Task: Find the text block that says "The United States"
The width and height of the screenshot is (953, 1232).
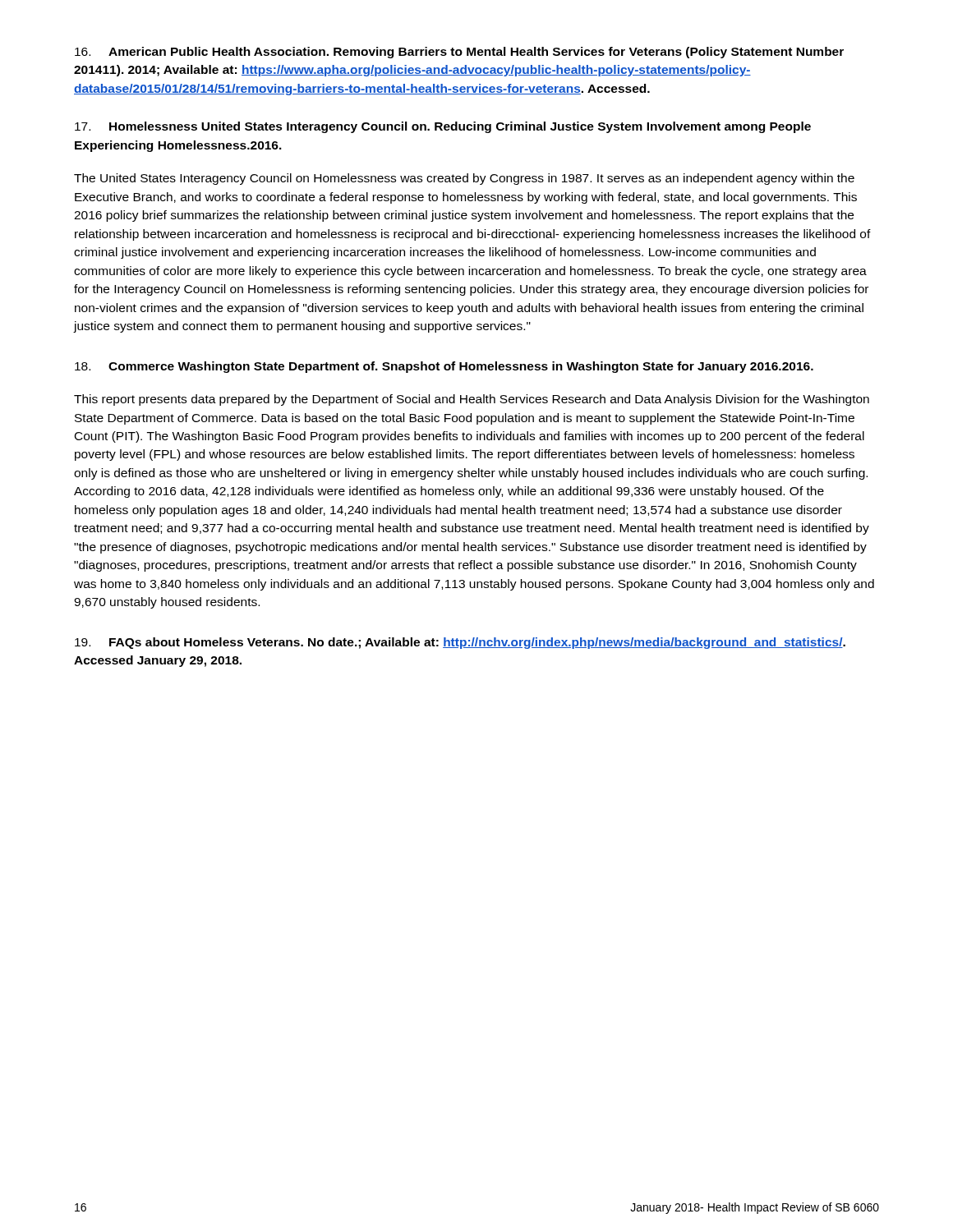Action: (476, 253)
